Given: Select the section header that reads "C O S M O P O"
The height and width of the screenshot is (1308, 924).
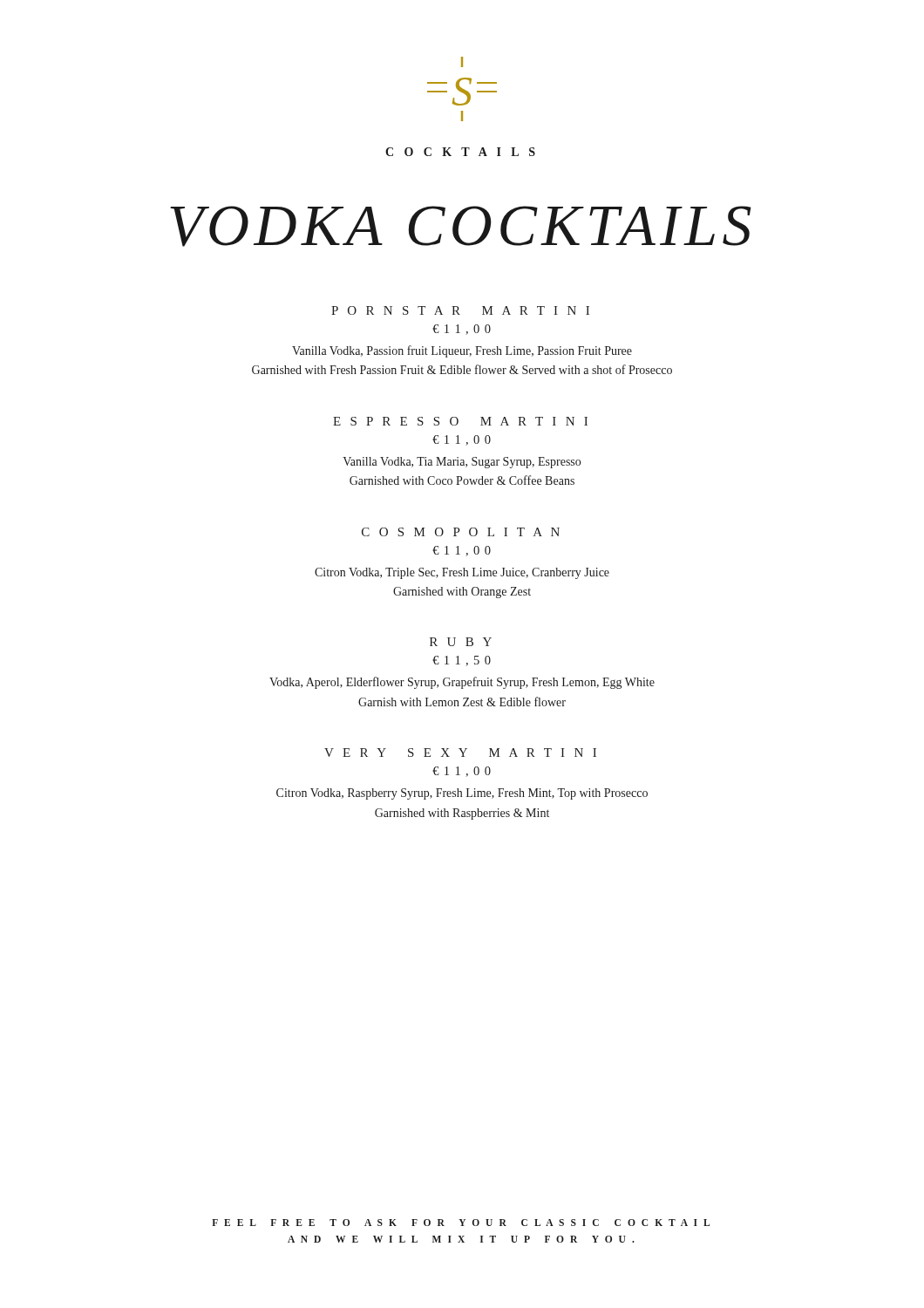Looking at the screenshot, I should (462, 563).
